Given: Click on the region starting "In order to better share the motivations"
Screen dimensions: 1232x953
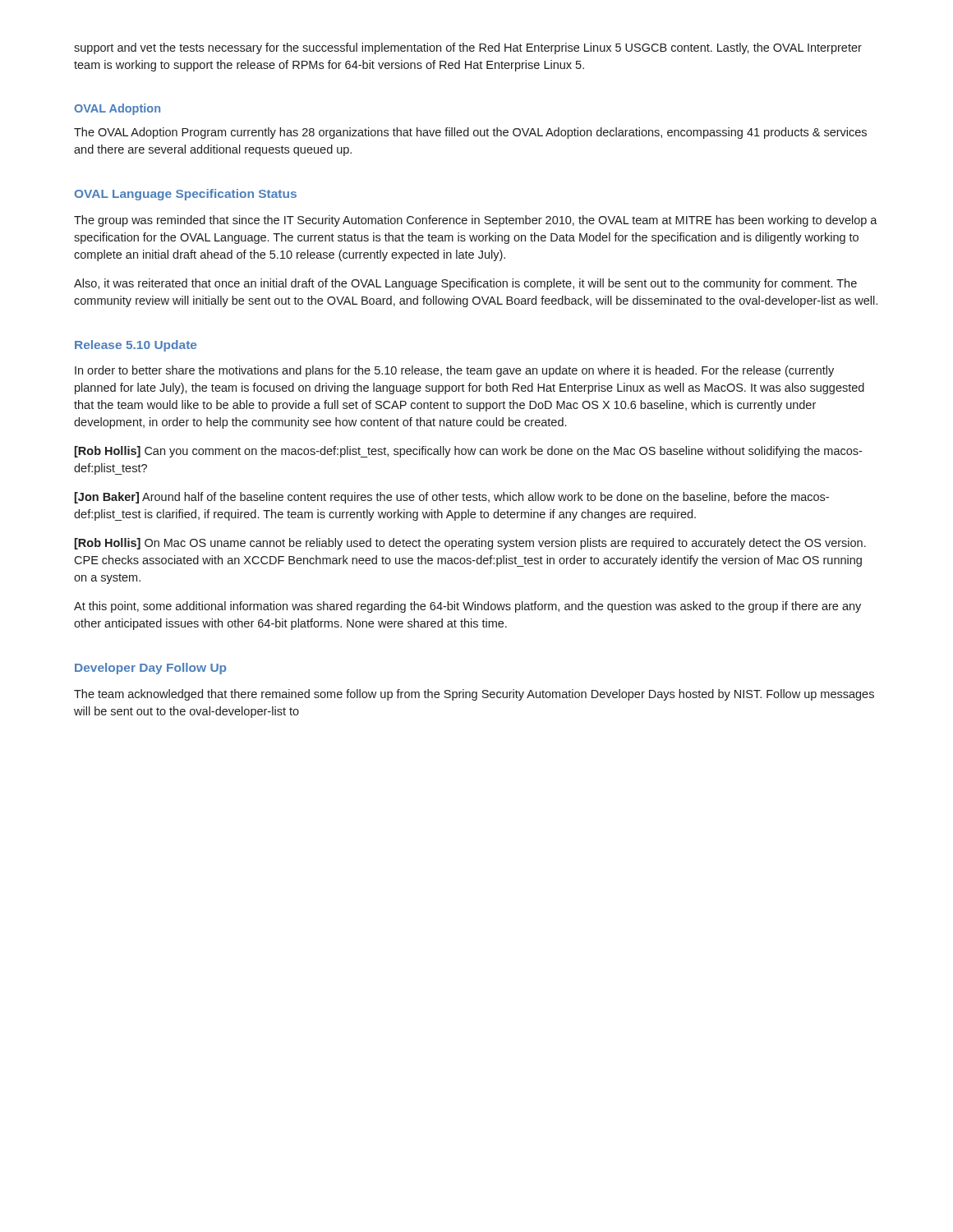Looking at the screenshot, I should pos(476,397).
